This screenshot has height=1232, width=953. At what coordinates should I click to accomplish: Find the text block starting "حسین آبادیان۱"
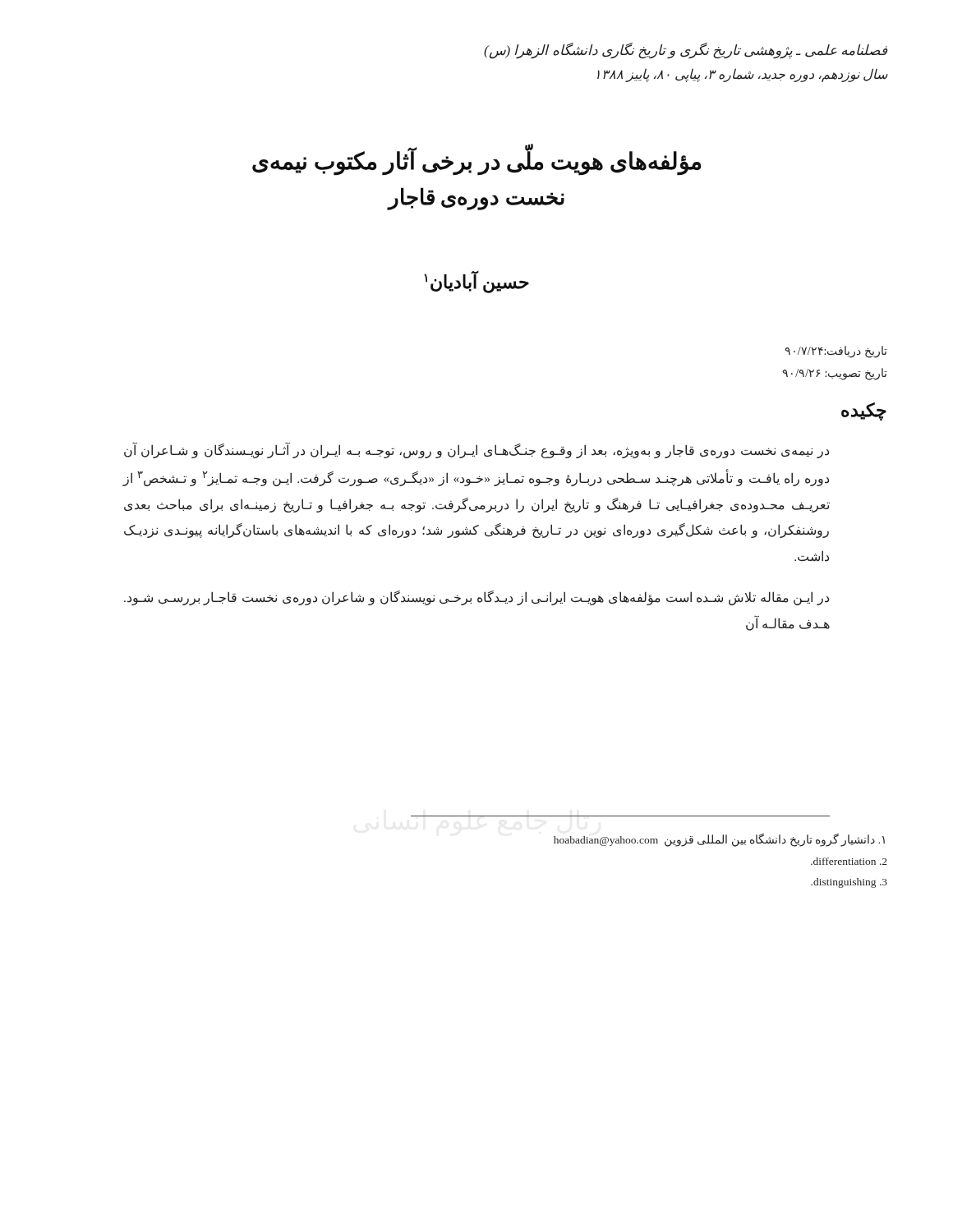click(476, 282)
